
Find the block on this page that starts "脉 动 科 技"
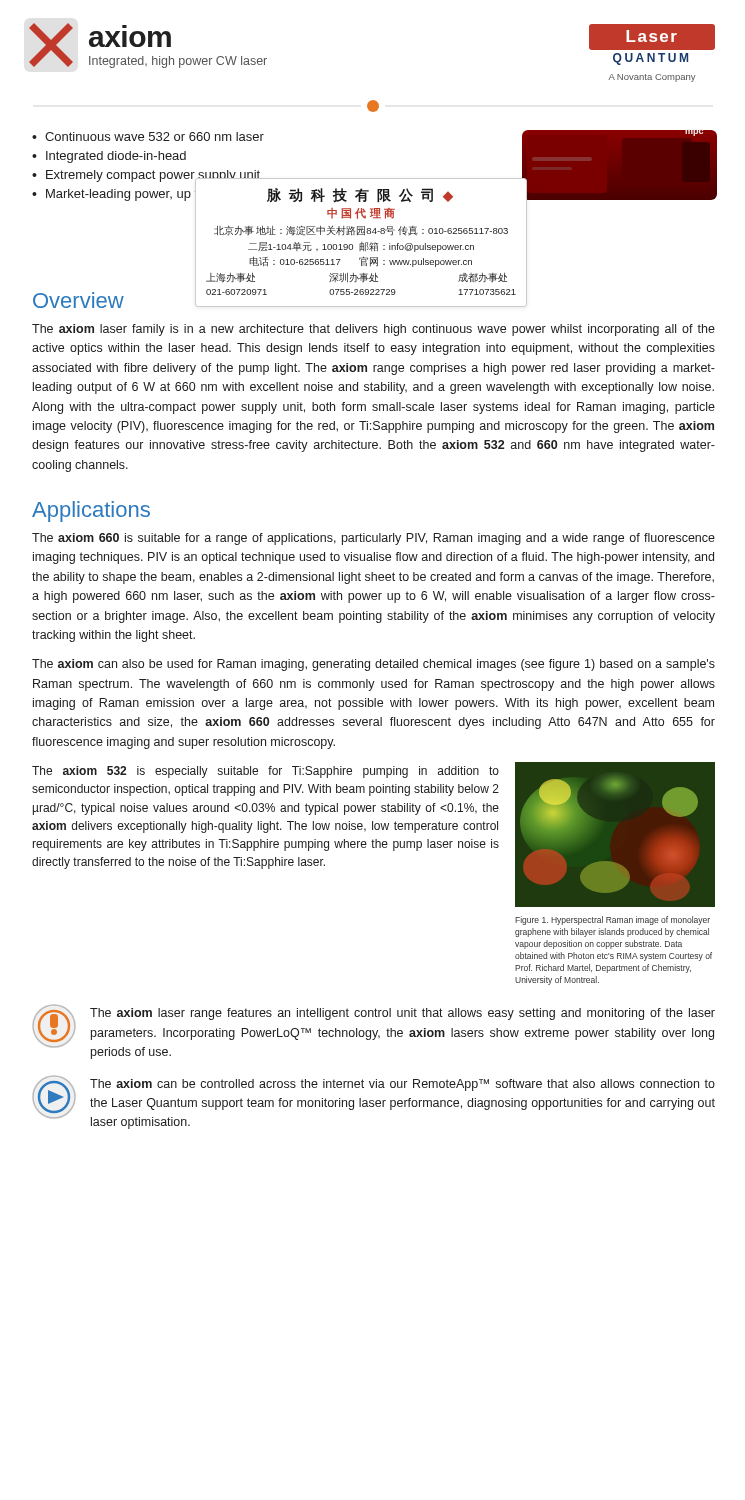click(361, 243)
